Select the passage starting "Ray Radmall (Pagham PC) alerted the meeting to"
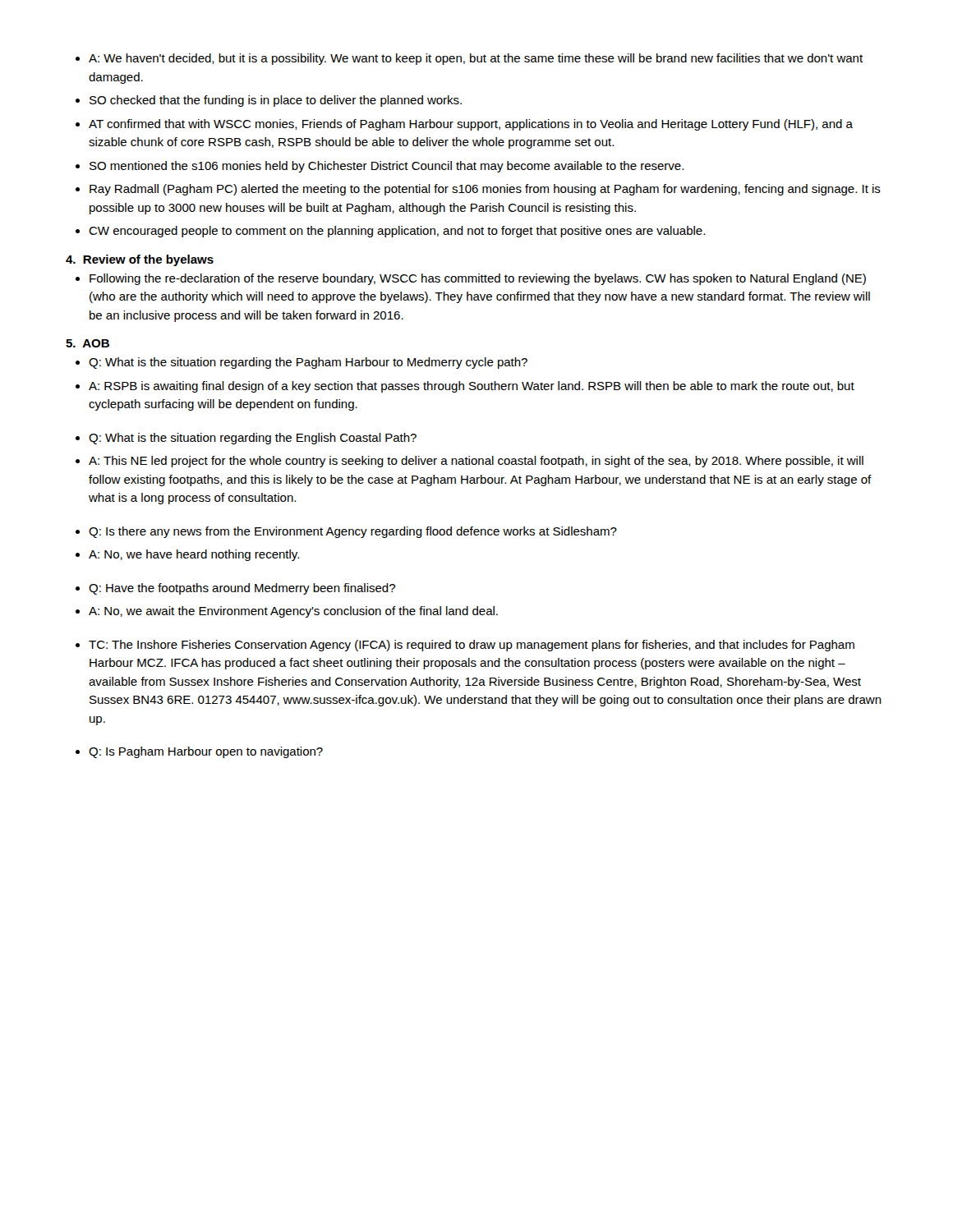The width and height of the screenshot is (953, 1232). [485, 198]
